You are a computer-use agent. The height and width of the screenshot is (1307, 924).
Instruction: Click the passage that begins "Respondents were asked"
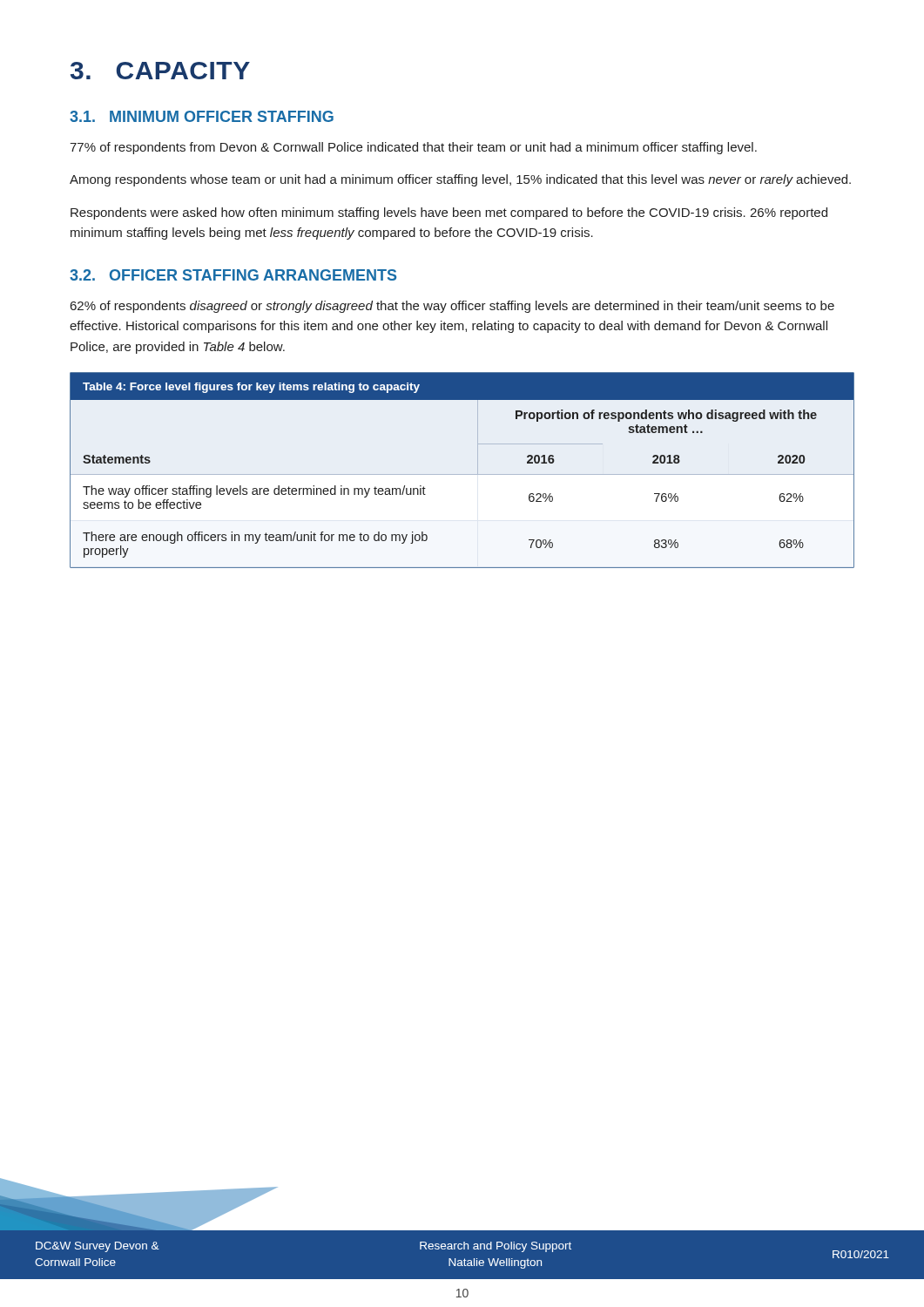(449, 222)
